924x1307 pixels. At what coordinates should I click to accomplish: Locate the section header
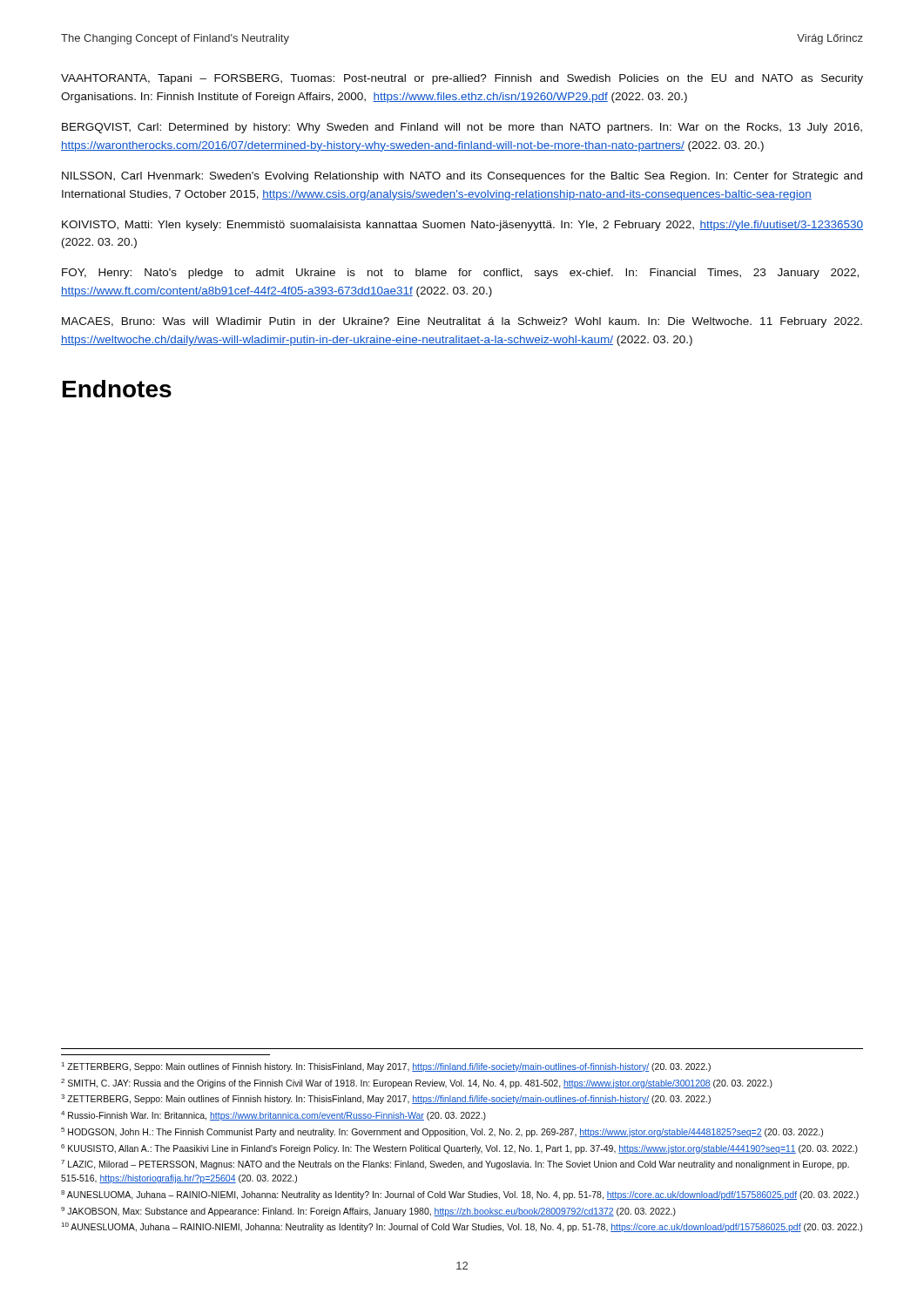[117, 389]
